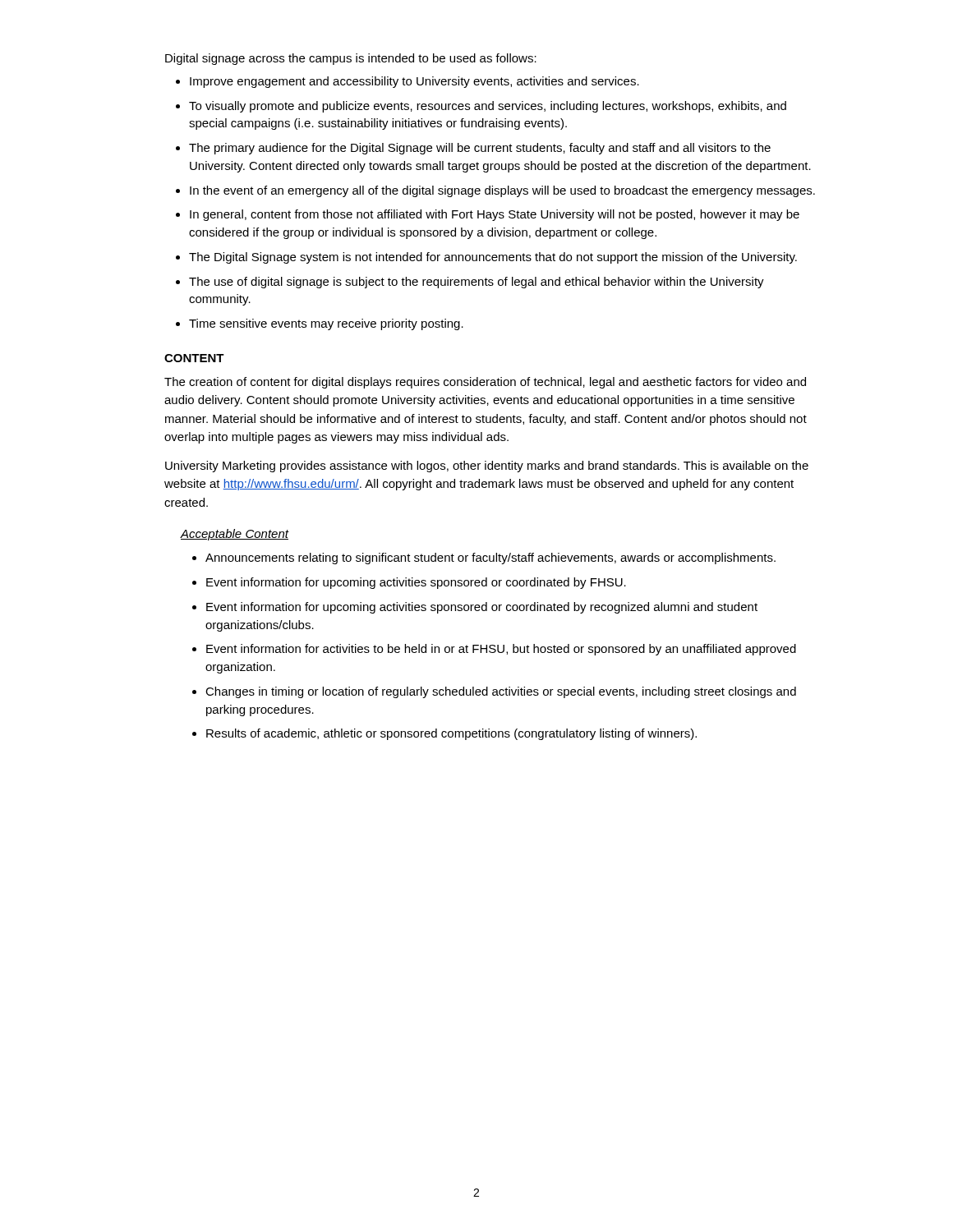Screen dimensions: 1232x953
Task: Find the block starting "University Marketing provides assistance with logos, other identity"
Action: pos(486,484)
